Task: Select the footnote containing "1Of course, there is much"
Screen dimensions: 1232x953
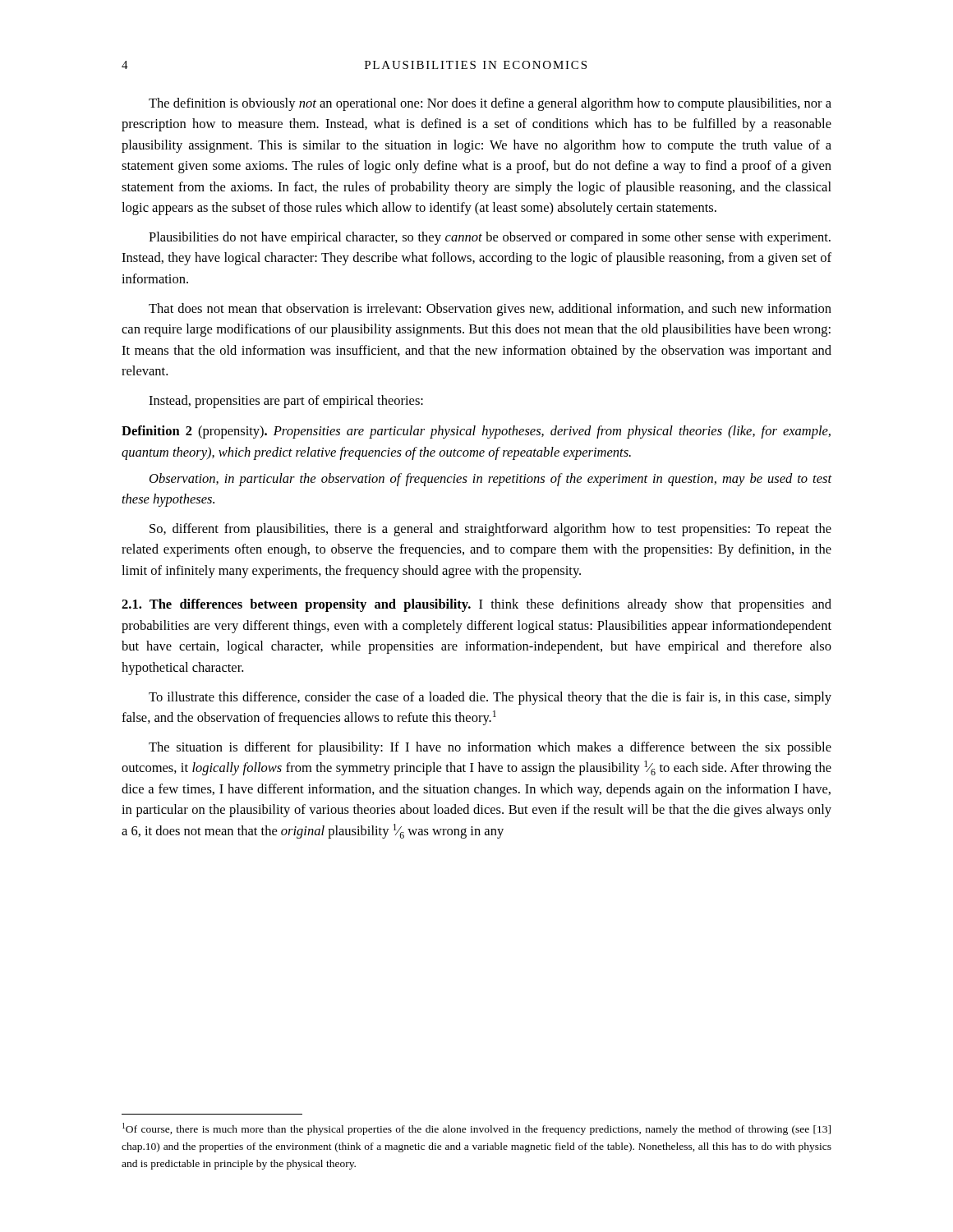Action: (476, 1143)
